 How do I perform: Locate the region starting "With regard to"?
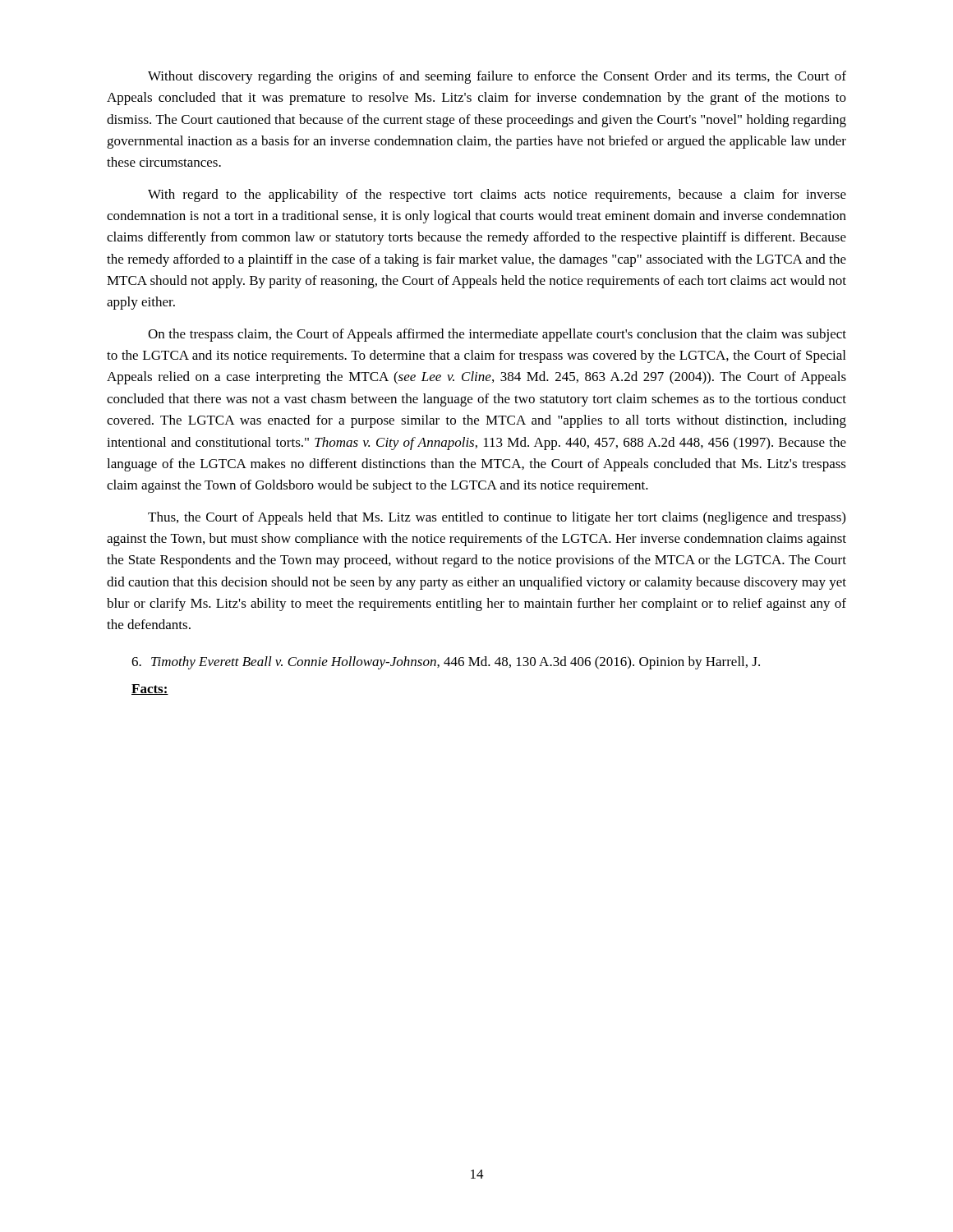476,248
